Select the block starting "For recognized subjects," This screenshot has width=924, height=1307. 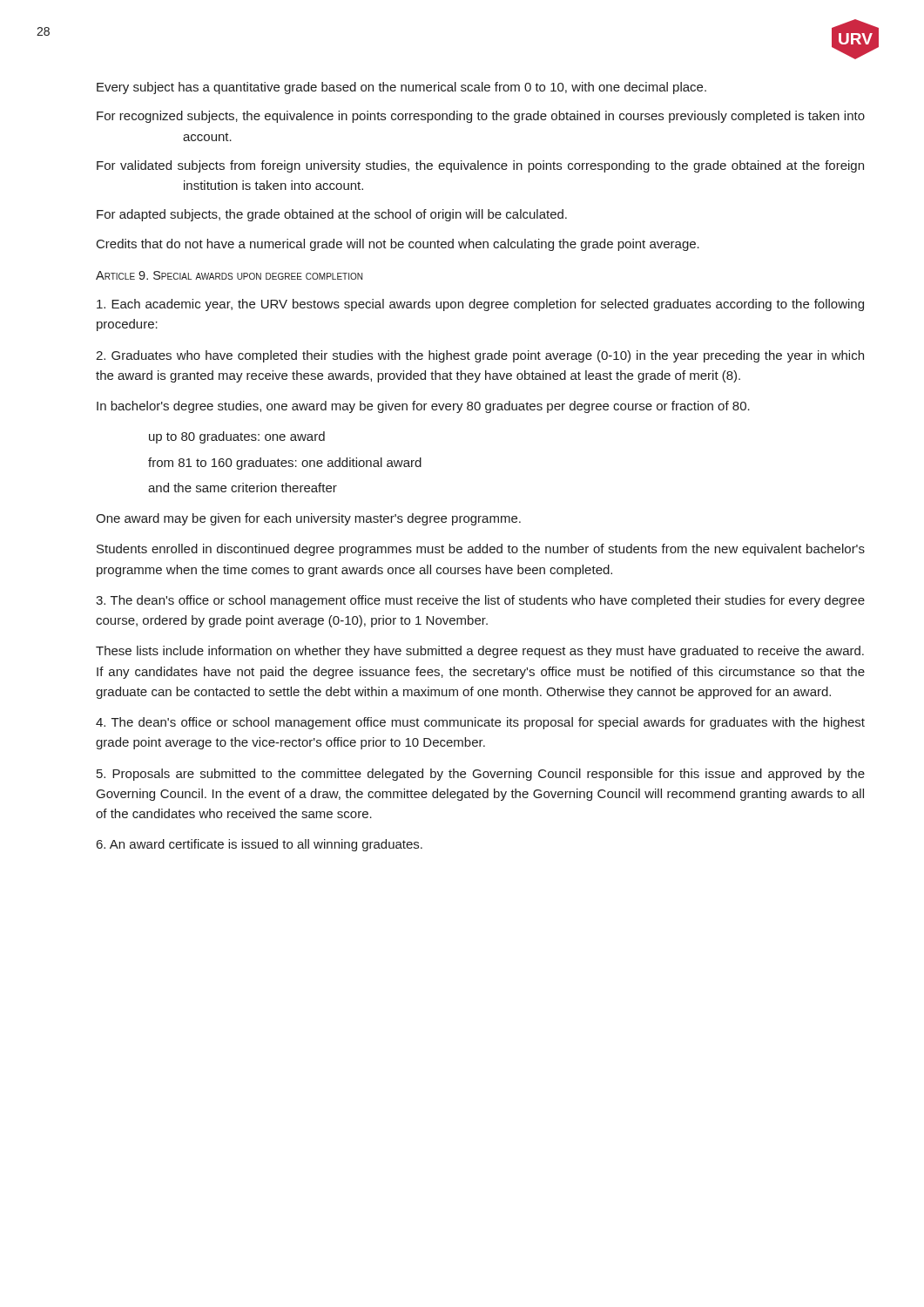480,126
